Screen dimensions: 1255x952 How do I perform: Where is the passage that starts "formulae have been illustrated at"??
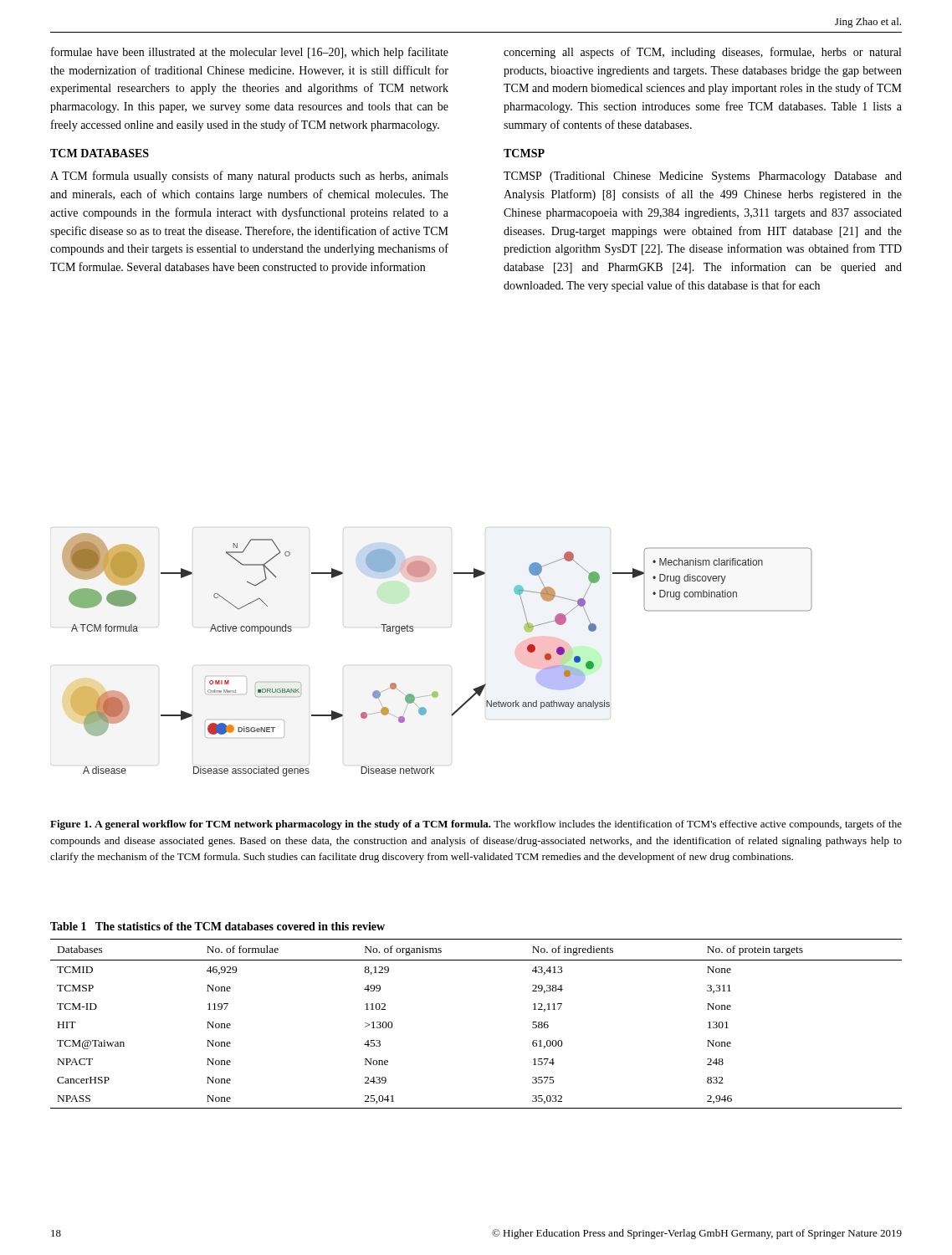[x=249, y=89]
